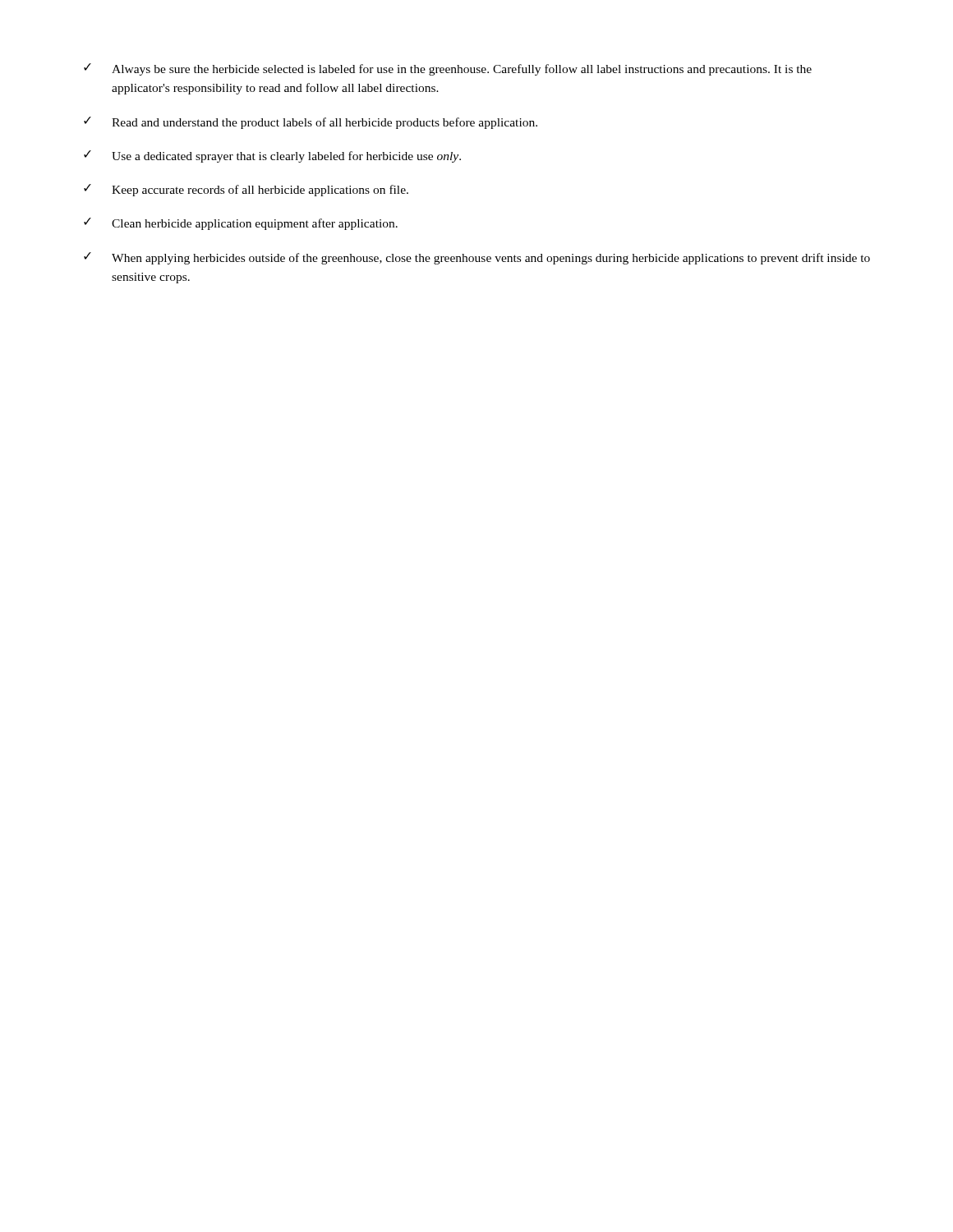Navigate to the text starting "✓ Always be sure the herbicide selected is"
This screenshot has width=953, height=1232.
click(476, 78)
